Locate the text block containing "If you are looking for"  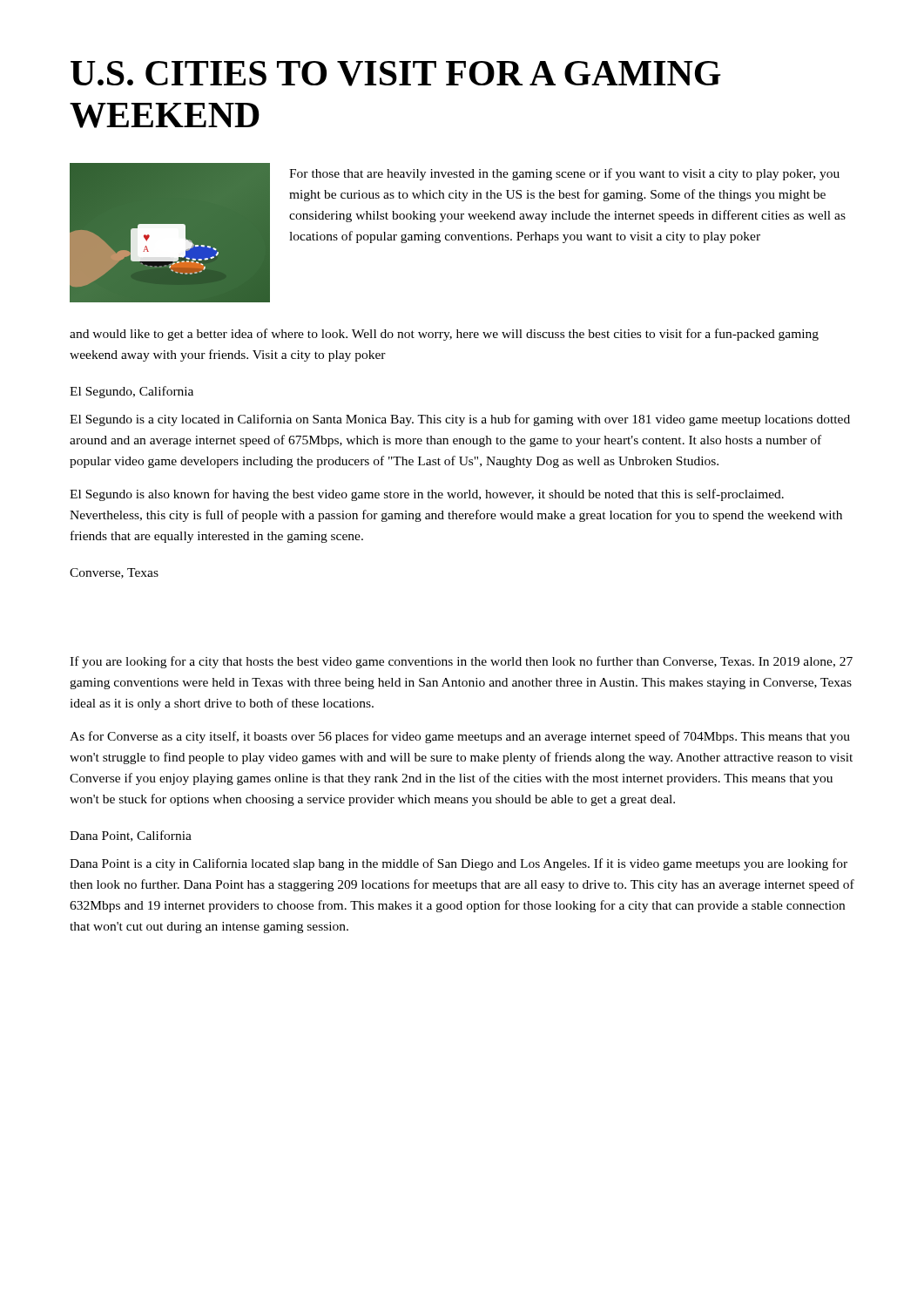tap(461, 682)
